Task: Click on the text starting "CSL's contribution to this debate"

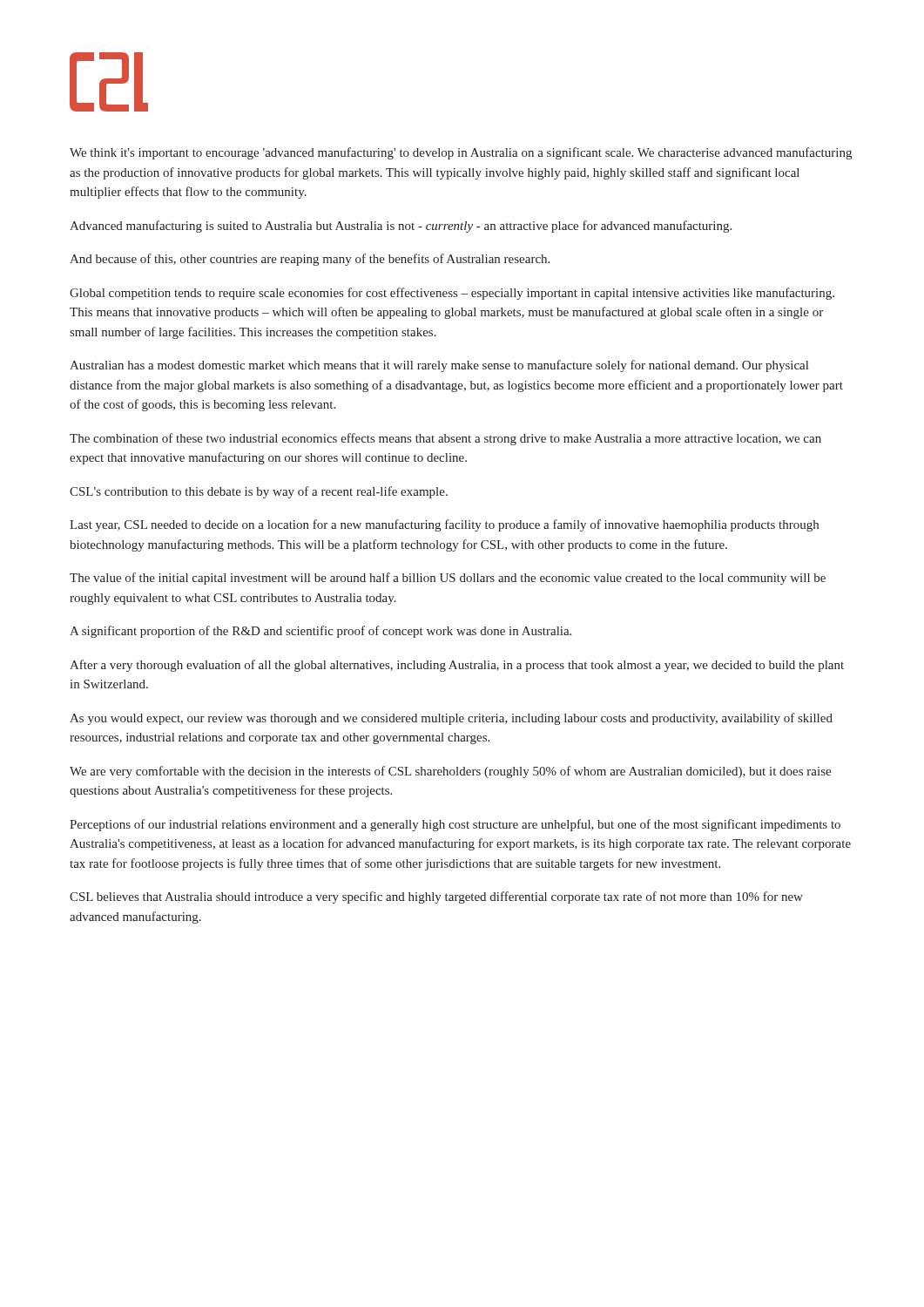Action: pyautogui.click(x=259, y=492)
